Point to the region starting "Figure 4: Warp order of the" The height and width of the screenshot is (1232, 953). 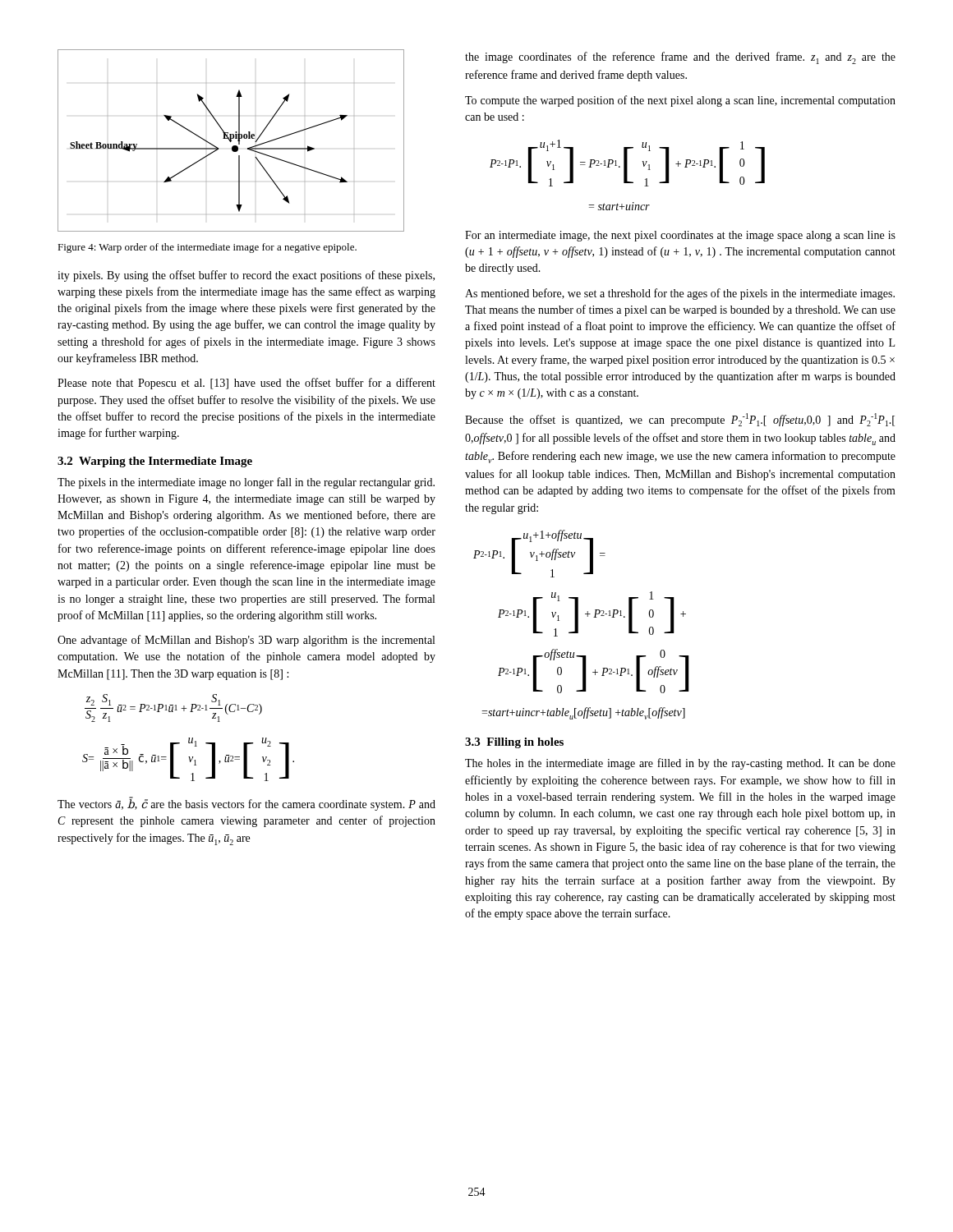pyautogui.click(x=207, y=247)
